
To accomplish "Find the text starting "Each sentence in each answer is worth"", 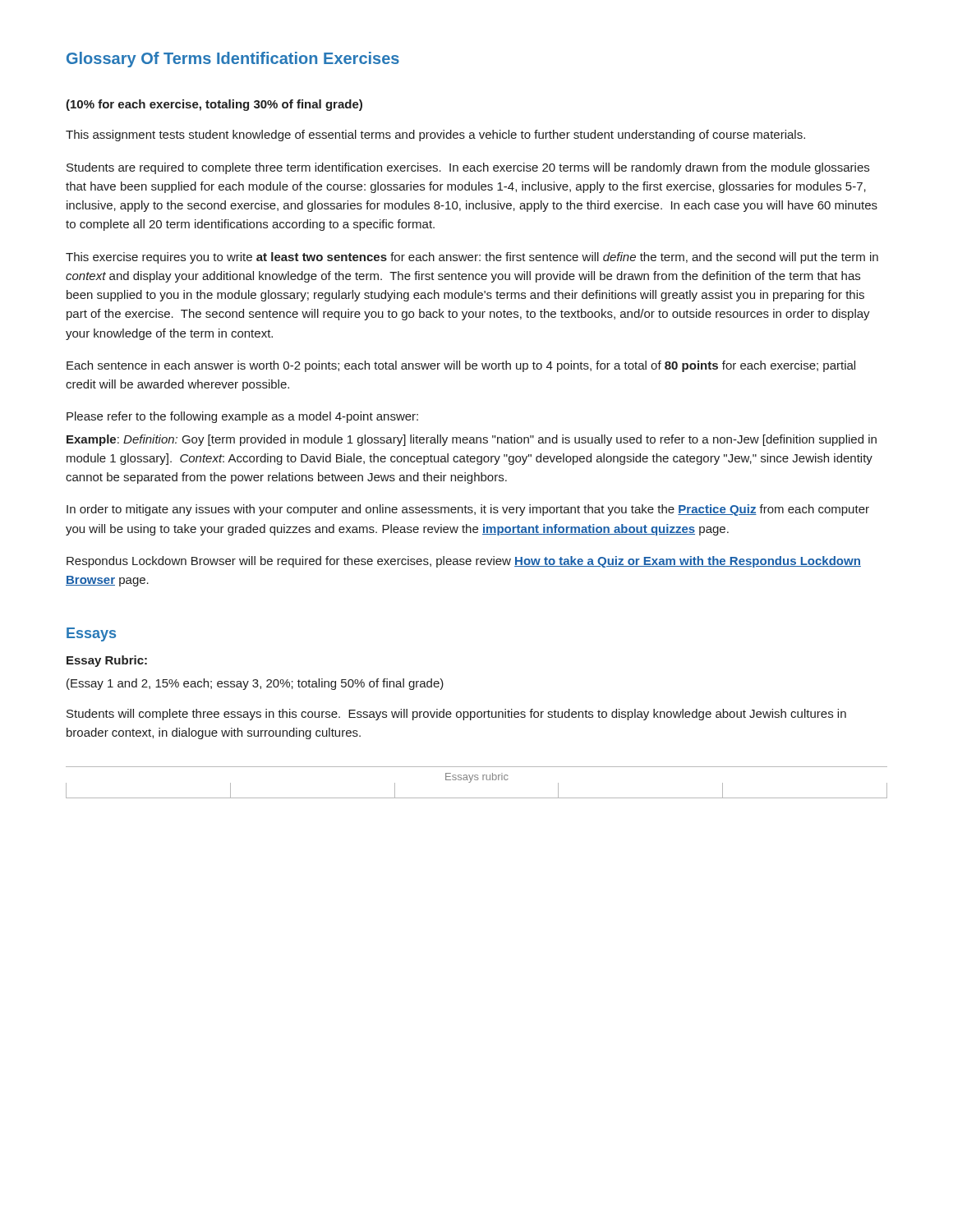I will 461,374.
